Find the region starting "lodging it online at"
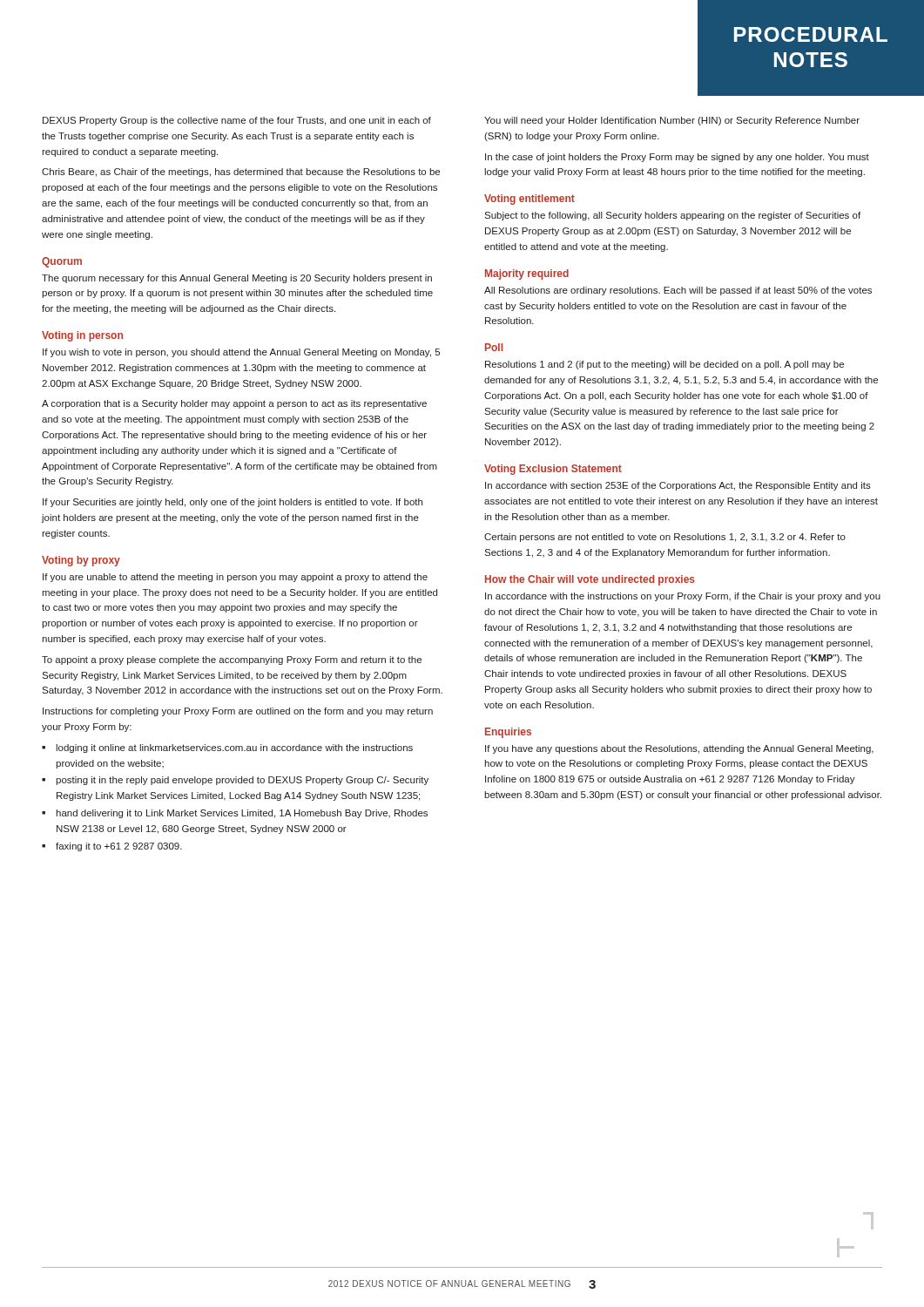The width and height of the screenshot is (924, 1307). 234,755
